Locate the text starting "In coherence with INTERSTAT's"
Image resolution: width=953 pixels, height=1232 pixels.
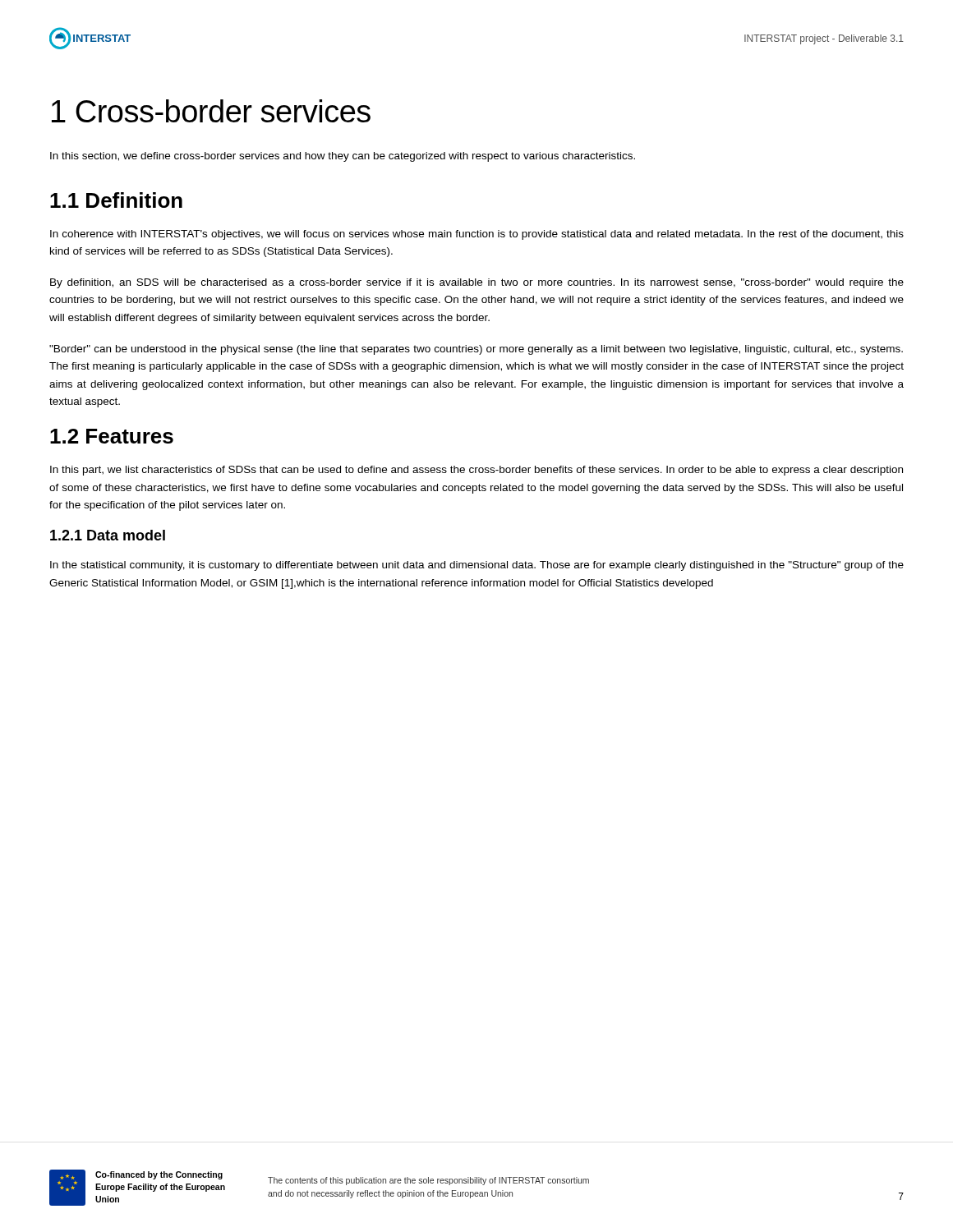[x=476, y=243]
